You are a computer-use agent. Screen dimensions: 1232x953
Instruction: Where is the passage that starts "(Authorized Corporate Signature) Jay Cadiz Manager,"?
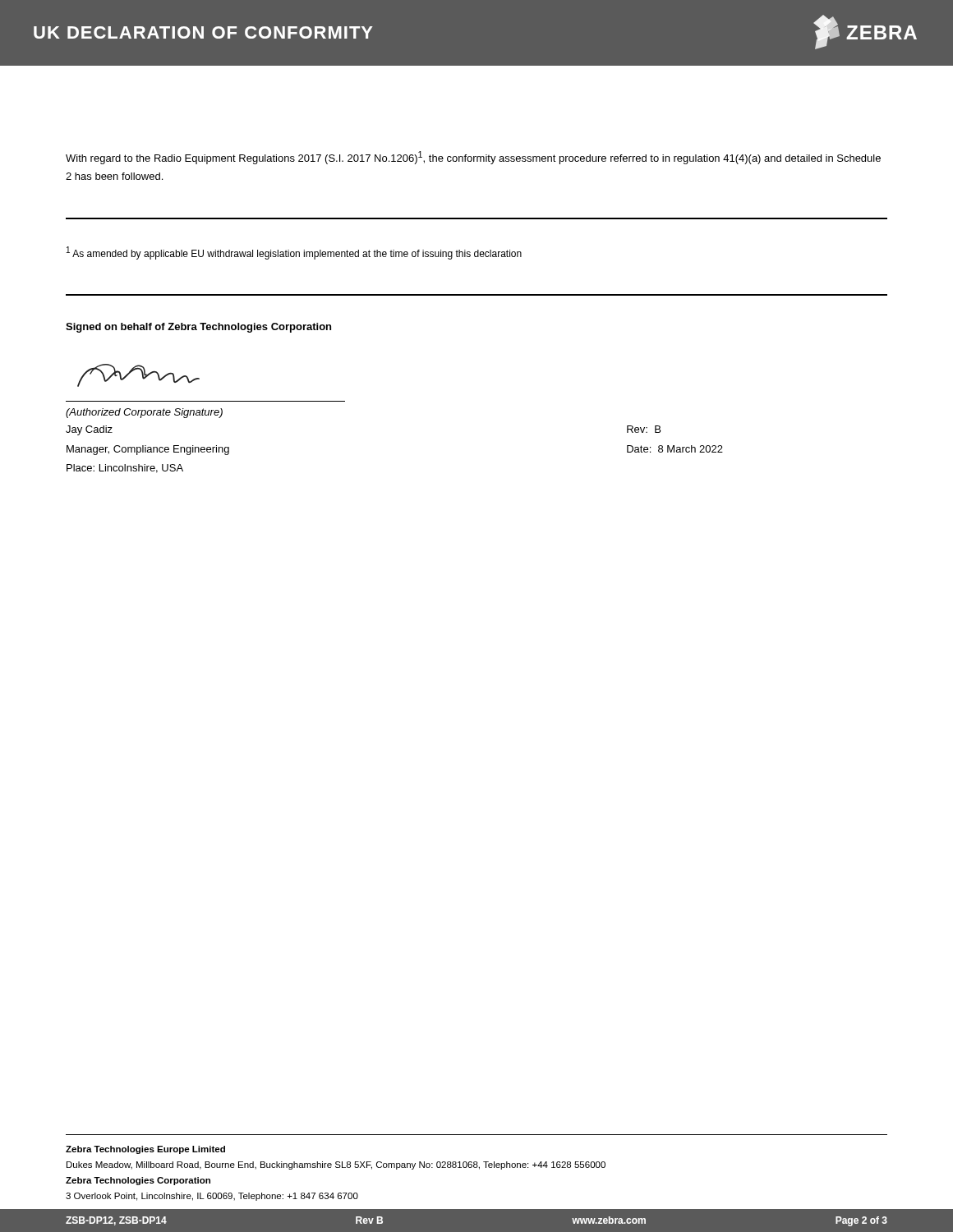[x=144, y=413]
